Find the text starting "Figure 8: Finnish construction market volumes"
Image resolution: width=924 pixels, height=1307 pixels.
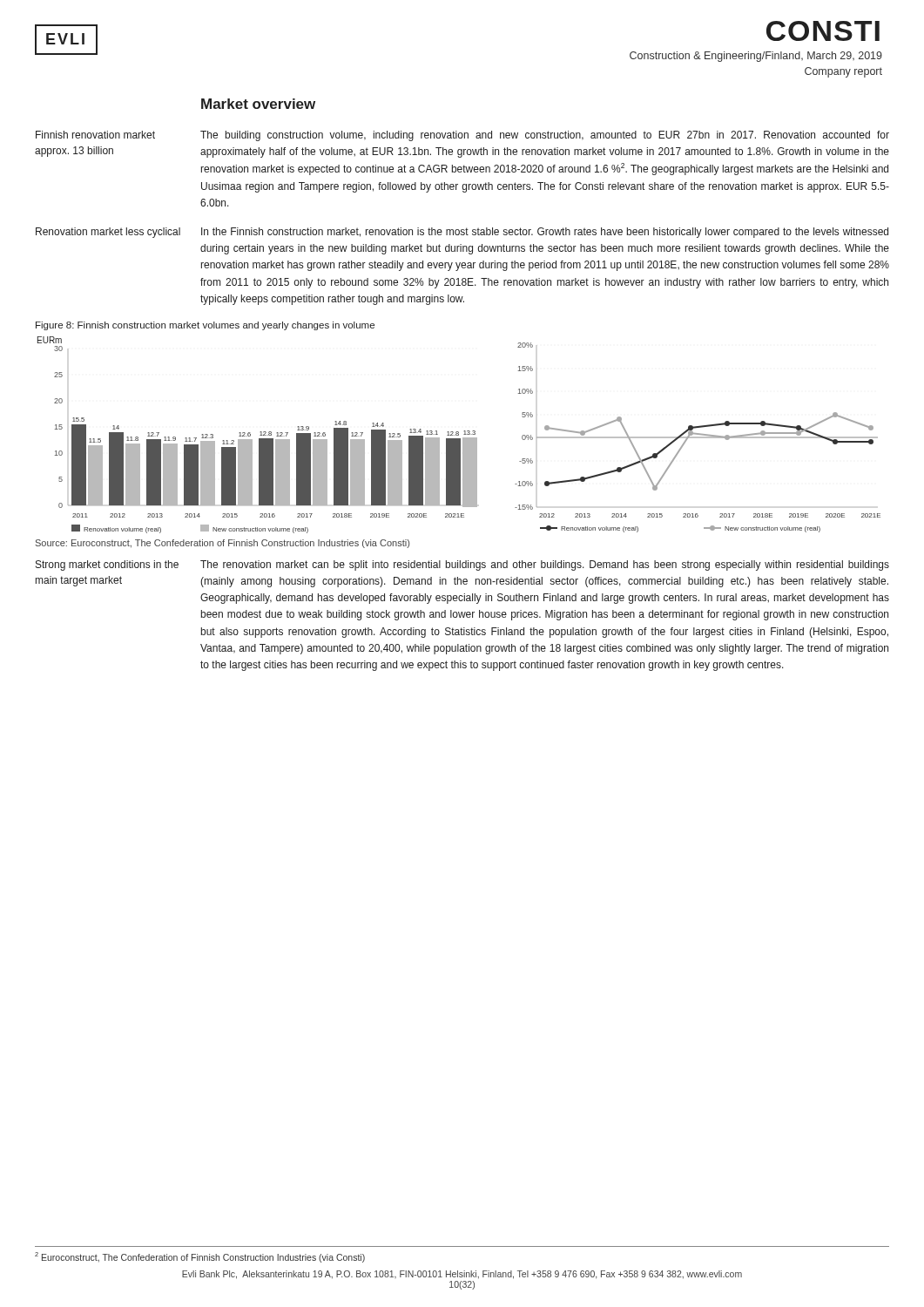click(x=205, y=325)
